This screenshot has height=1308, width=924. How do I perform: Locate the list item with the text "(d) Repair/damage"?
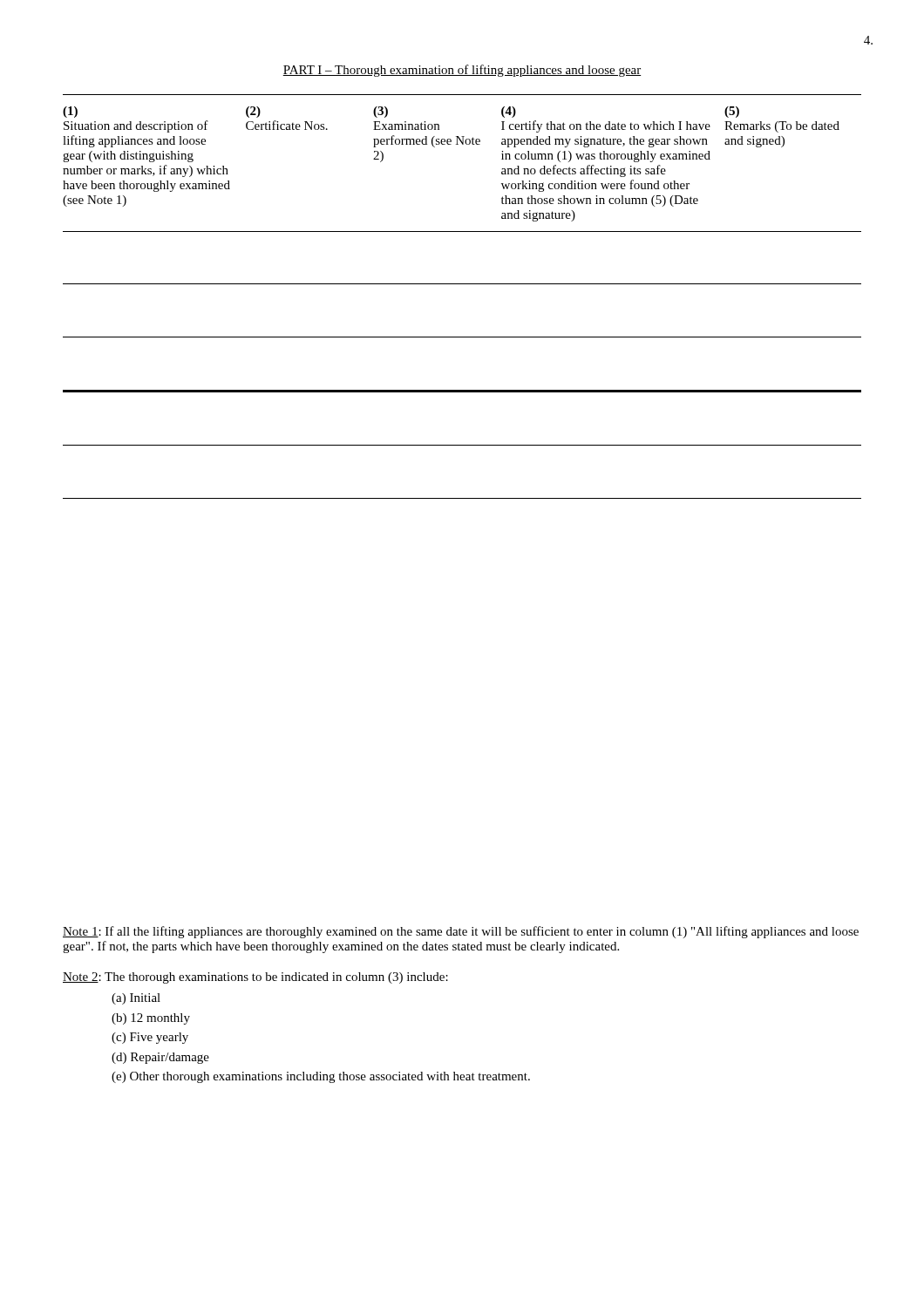pos(160,1056)
